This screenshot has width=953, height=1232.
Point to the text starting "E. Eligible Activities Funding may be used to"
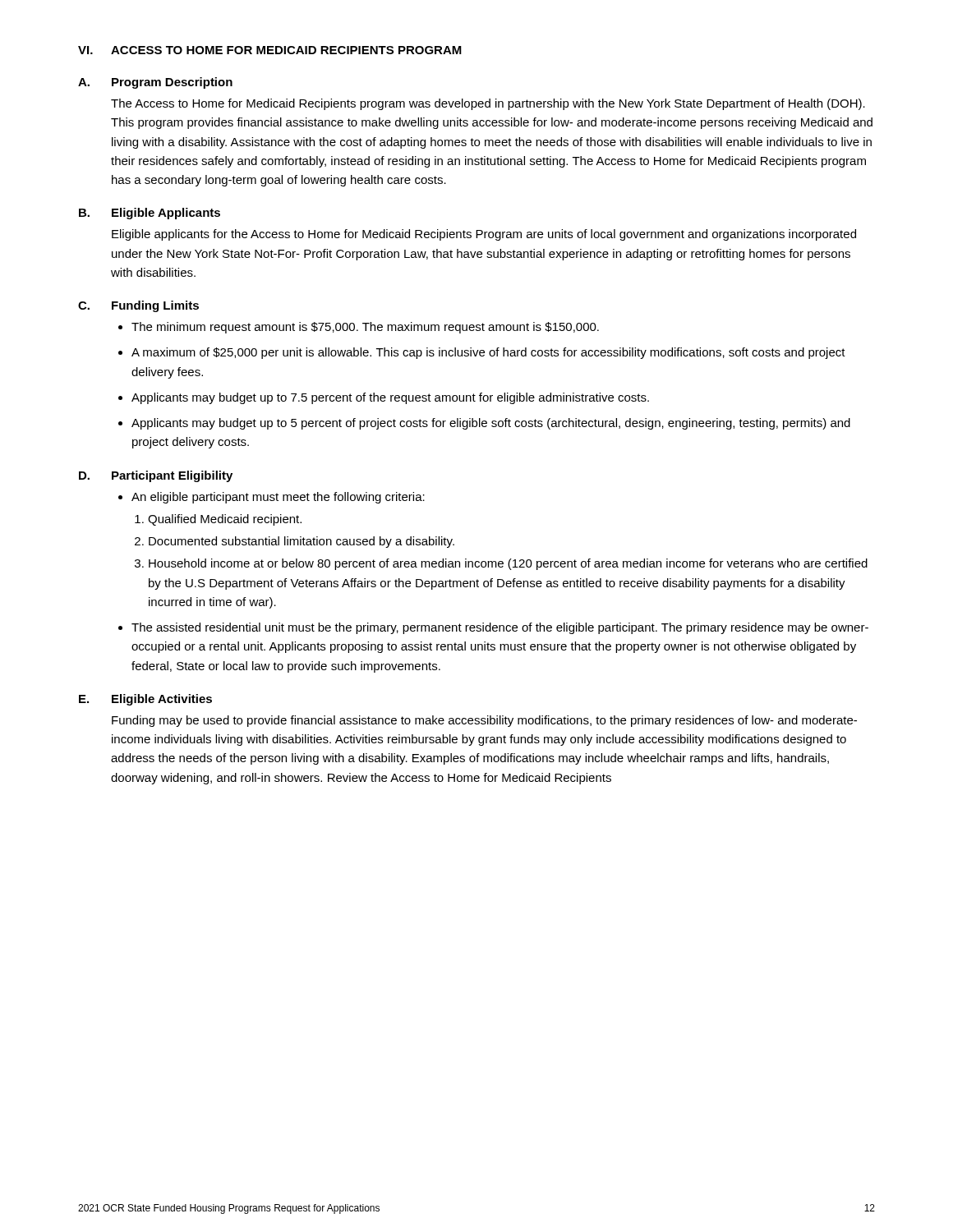click(x=476, y=739)
